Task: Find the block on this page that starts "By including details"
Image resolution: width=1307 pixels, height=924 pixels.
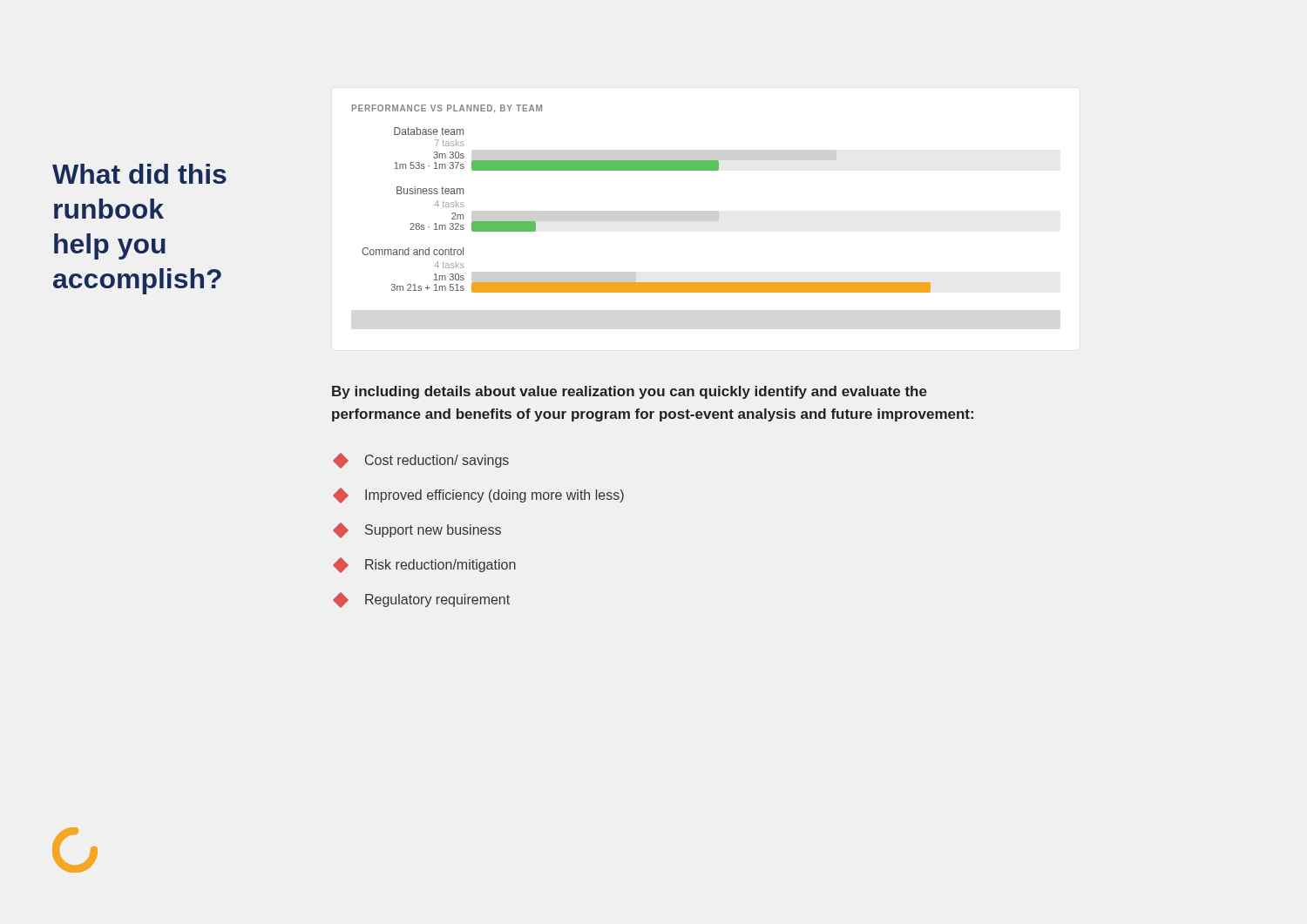Action: coord(653,403)
